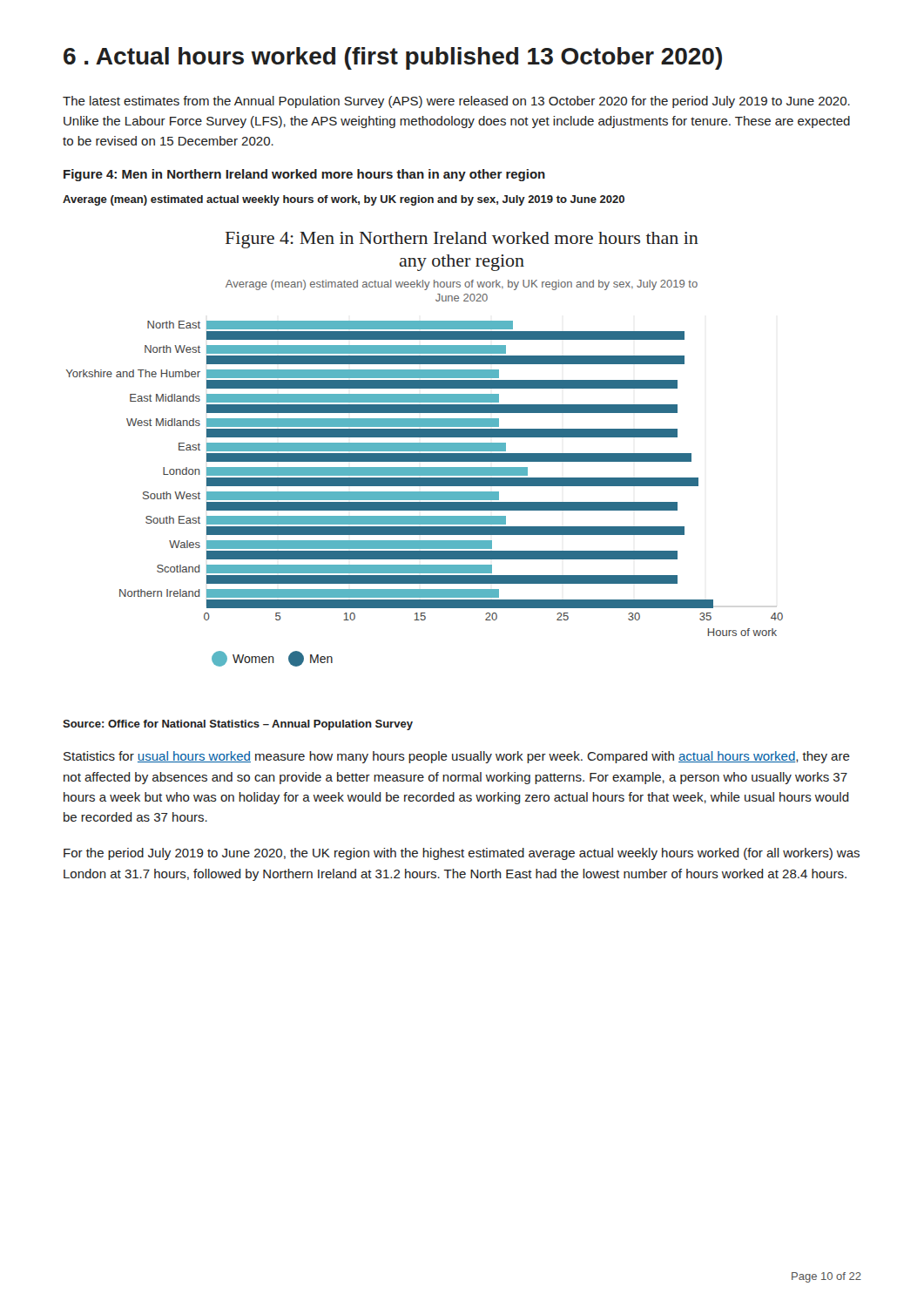Click on the grouped bar chart
Viewport: 924px width, 1307px height.
coord(462,460)
